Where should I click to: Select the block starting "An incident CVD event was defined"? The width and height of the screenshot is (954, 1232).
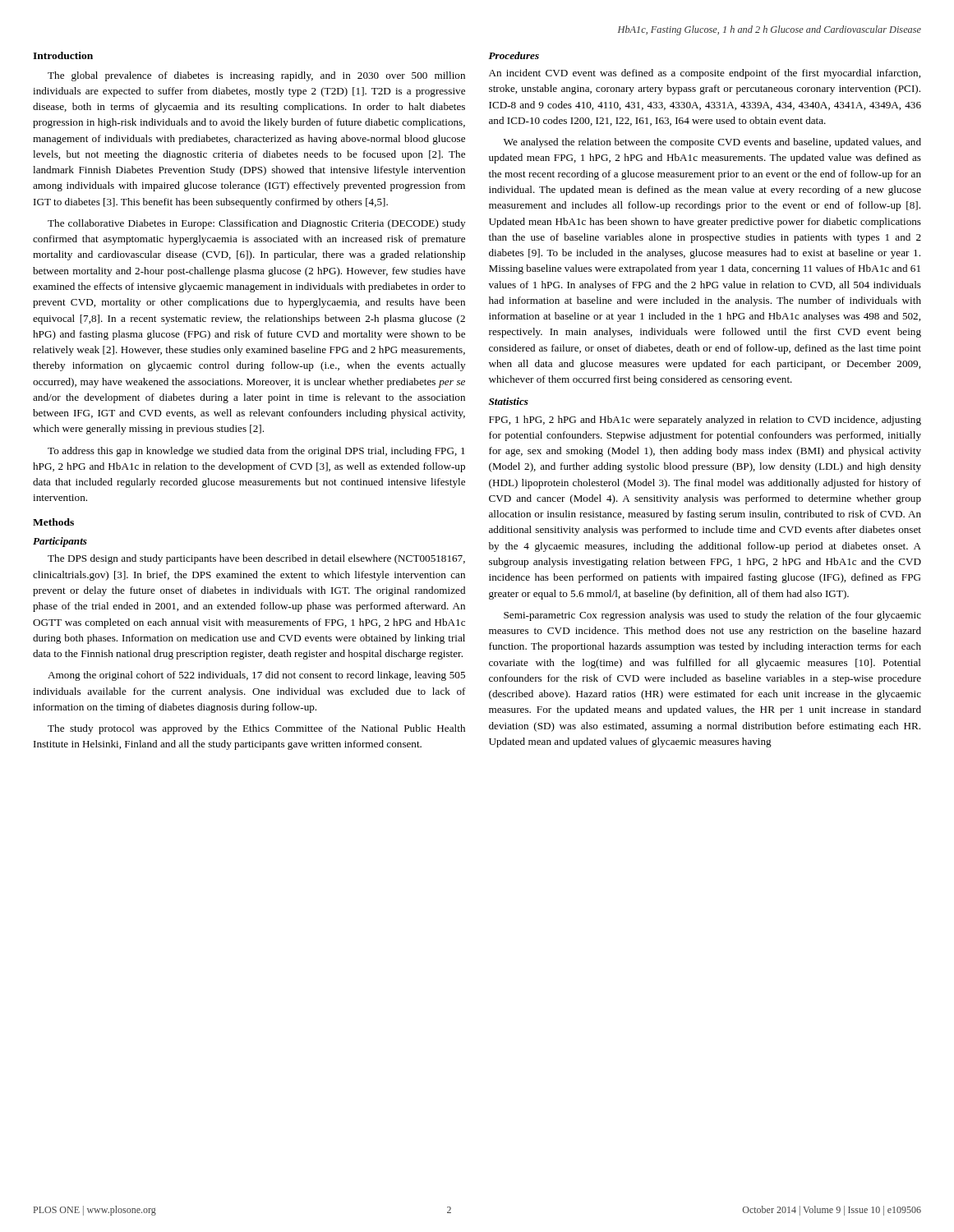click(705, 97)
